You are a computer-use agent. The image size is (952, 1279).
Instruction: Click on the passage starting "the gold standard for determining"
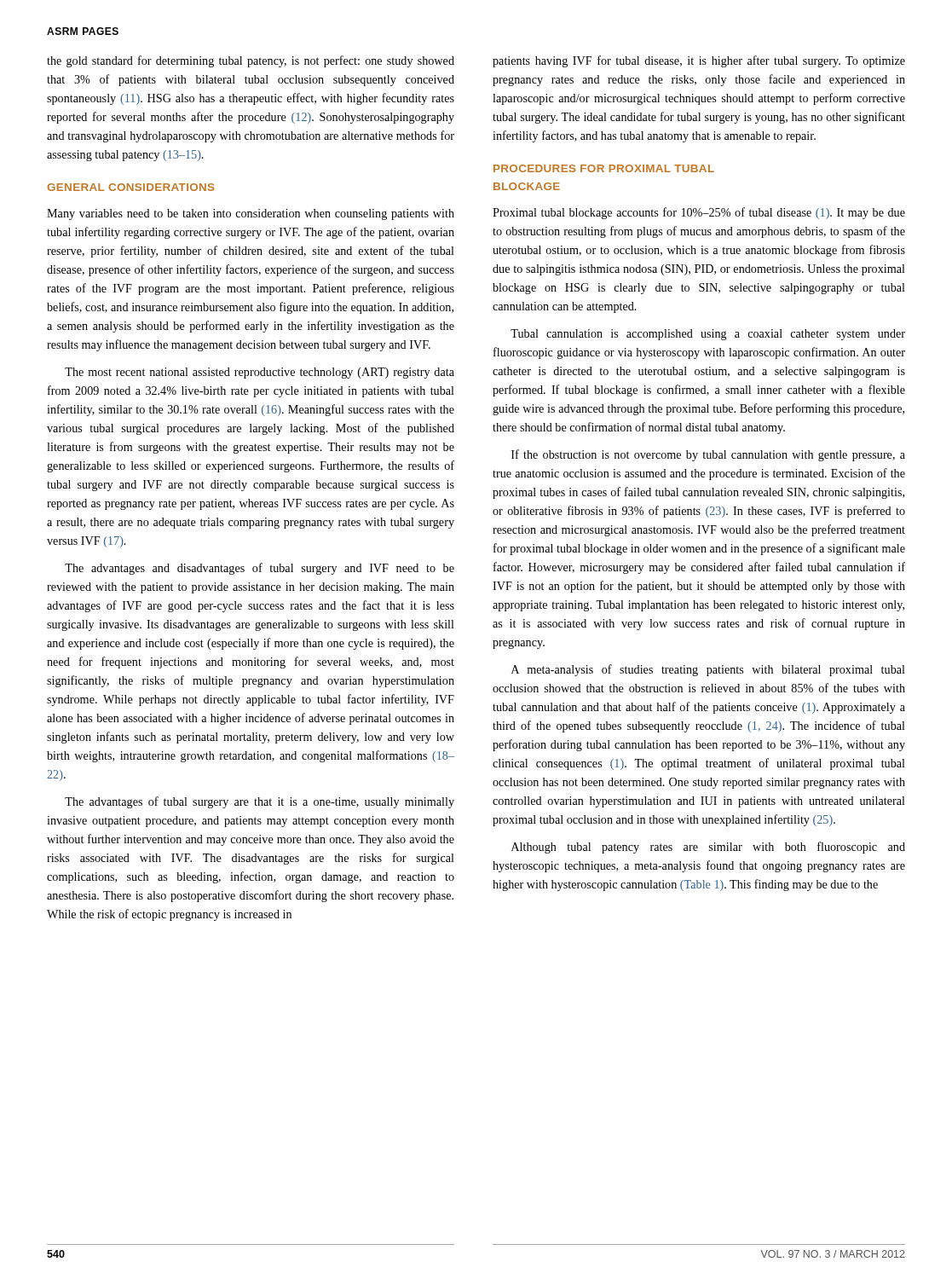point(251,107)
